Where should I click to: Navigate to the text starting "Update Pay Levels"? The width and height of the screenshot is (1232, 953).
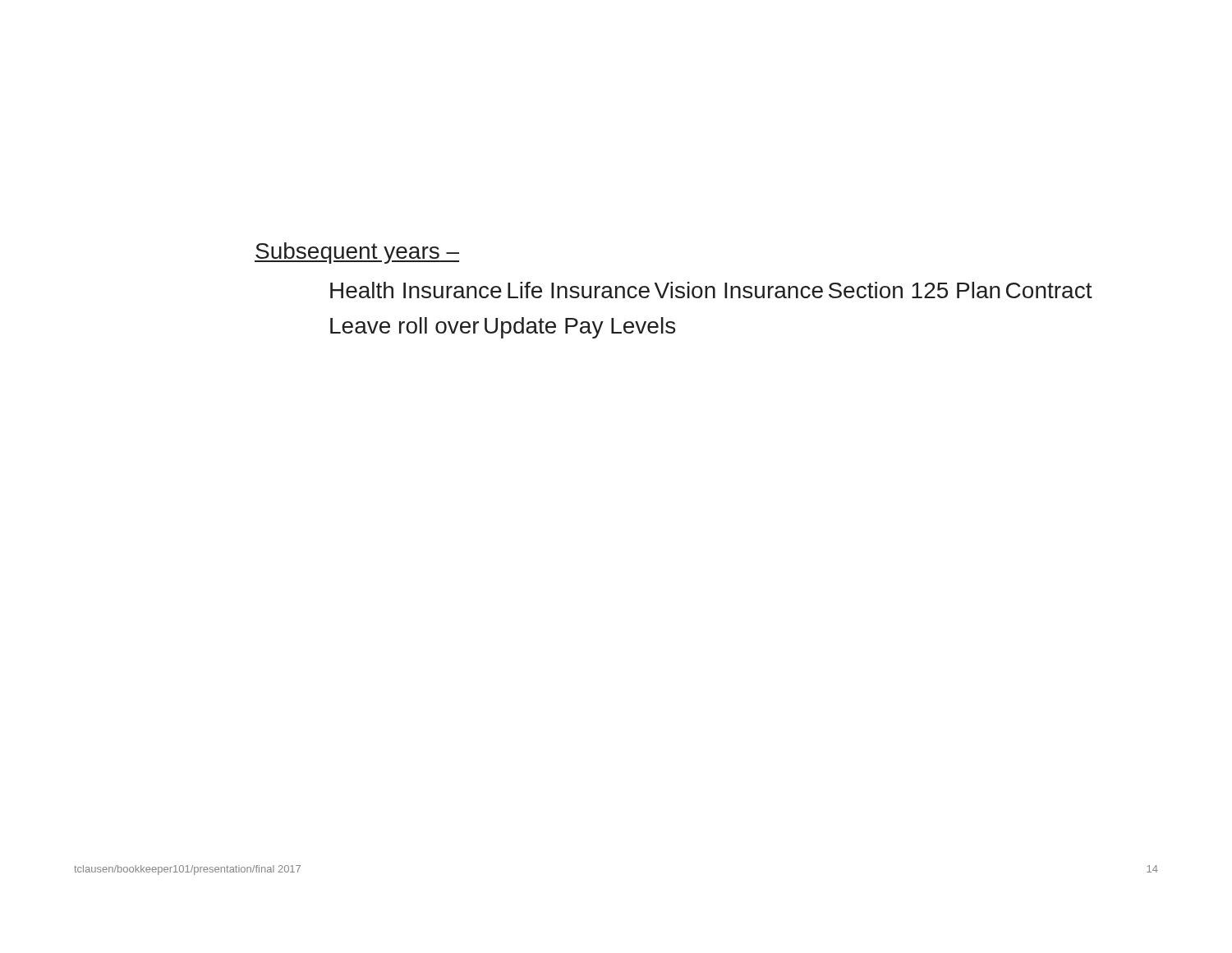580,326
